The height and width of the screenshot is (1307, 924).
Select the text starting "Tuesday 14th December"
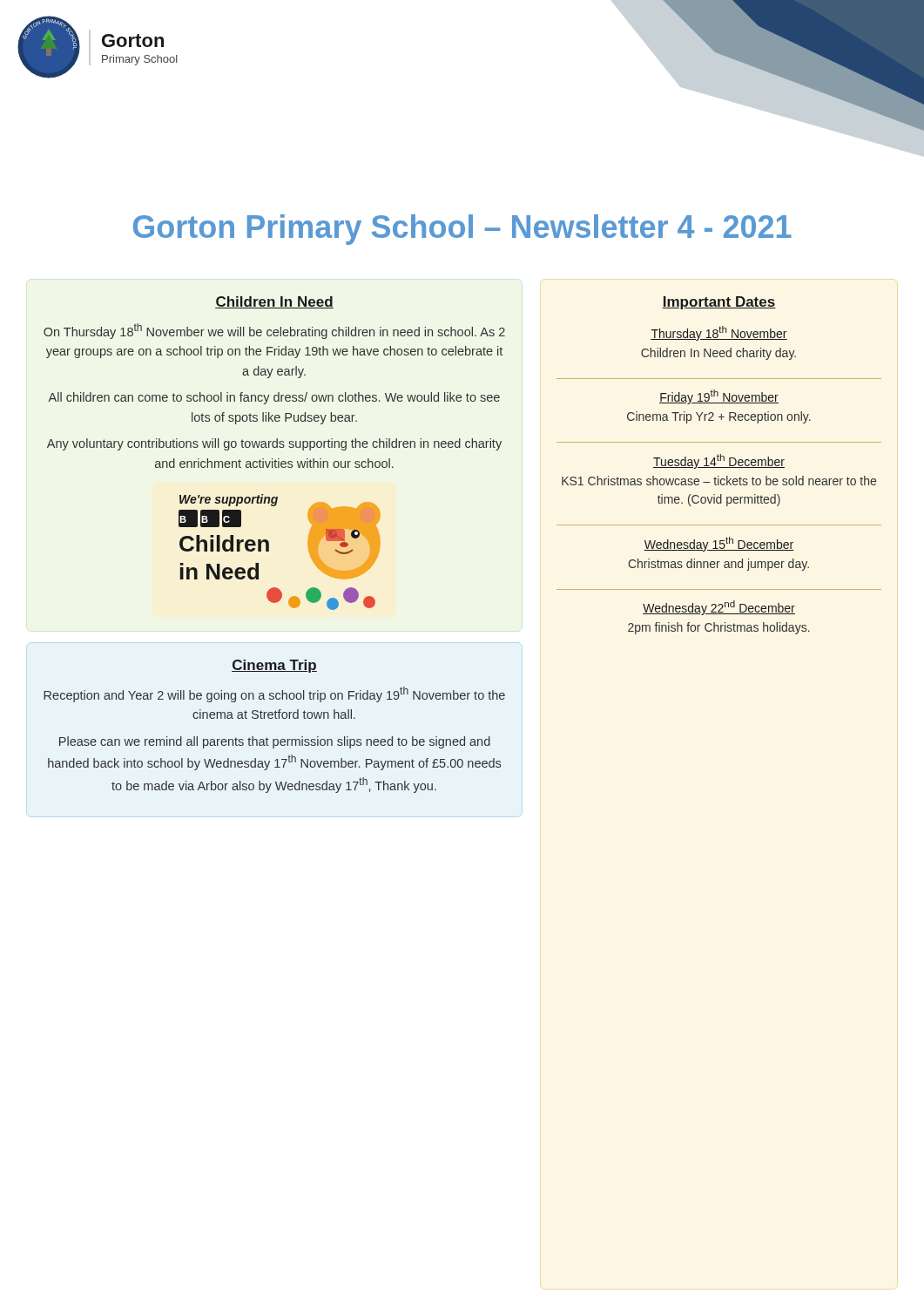pos(719,460)
